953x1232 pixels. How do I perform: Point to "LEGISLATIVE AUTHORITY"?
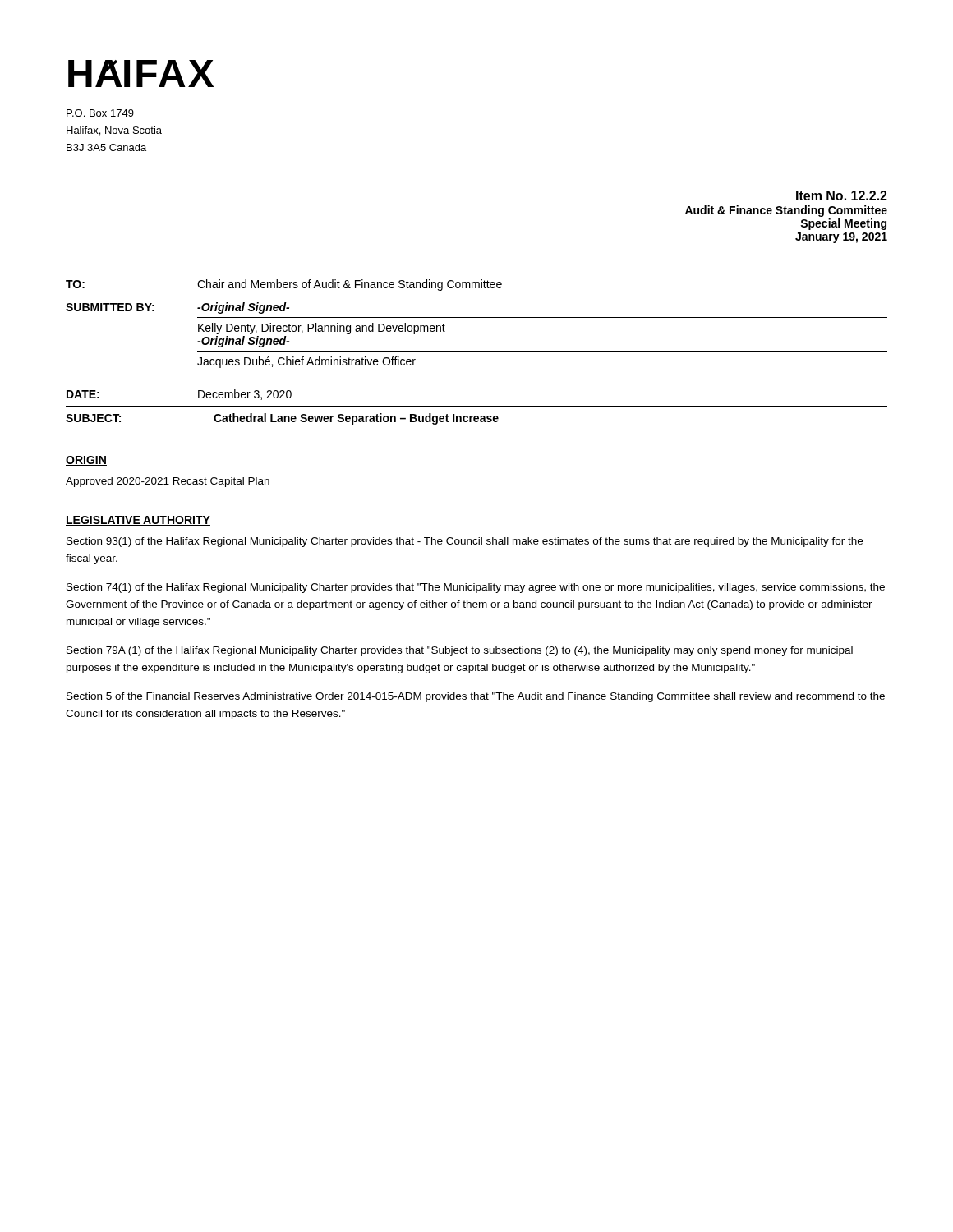pos(138,520)
